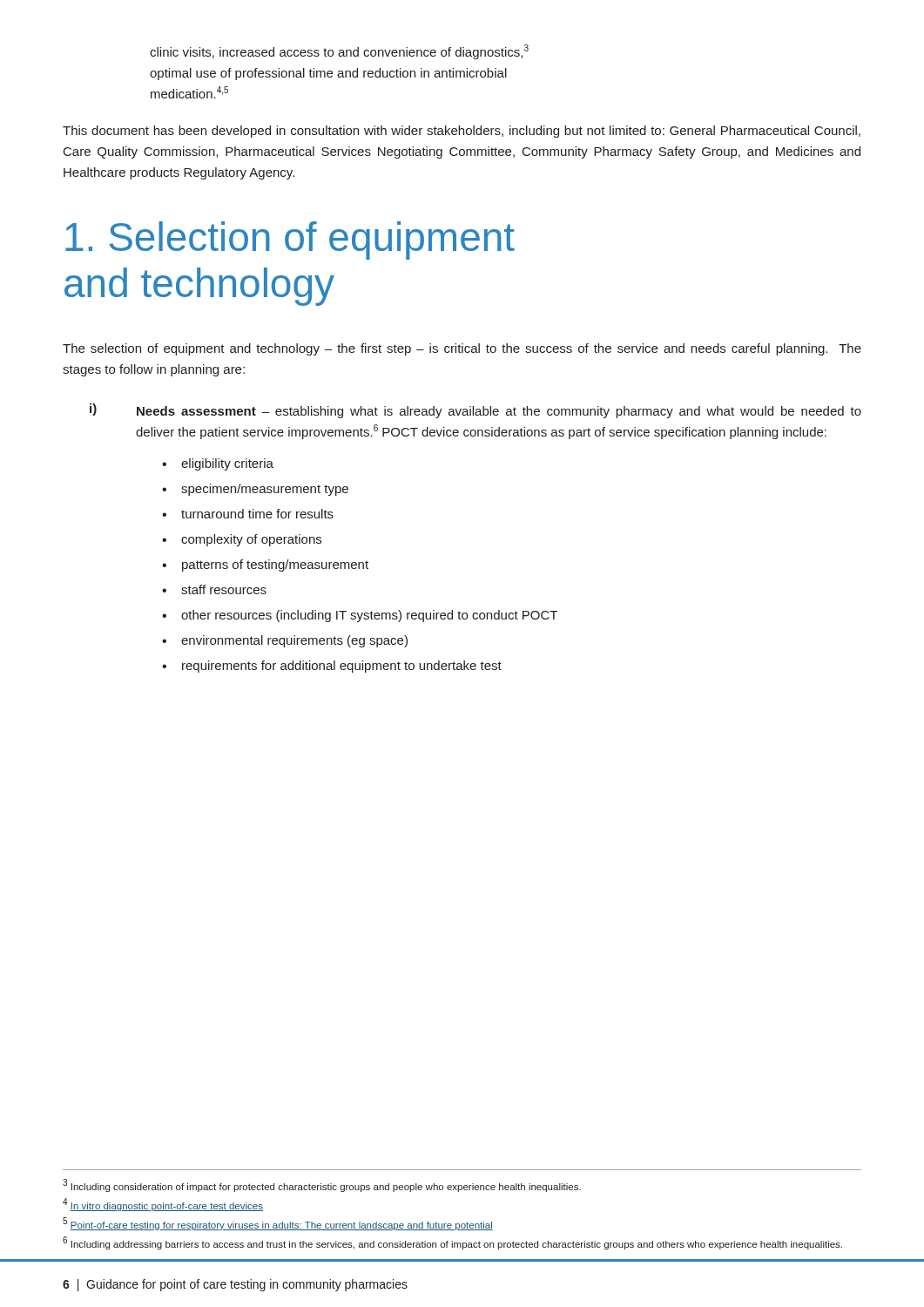Where is the passage that starts "i) Needs assessment – establishing what is already"?
924x1307 pixels.
click(x=475, y=411)
